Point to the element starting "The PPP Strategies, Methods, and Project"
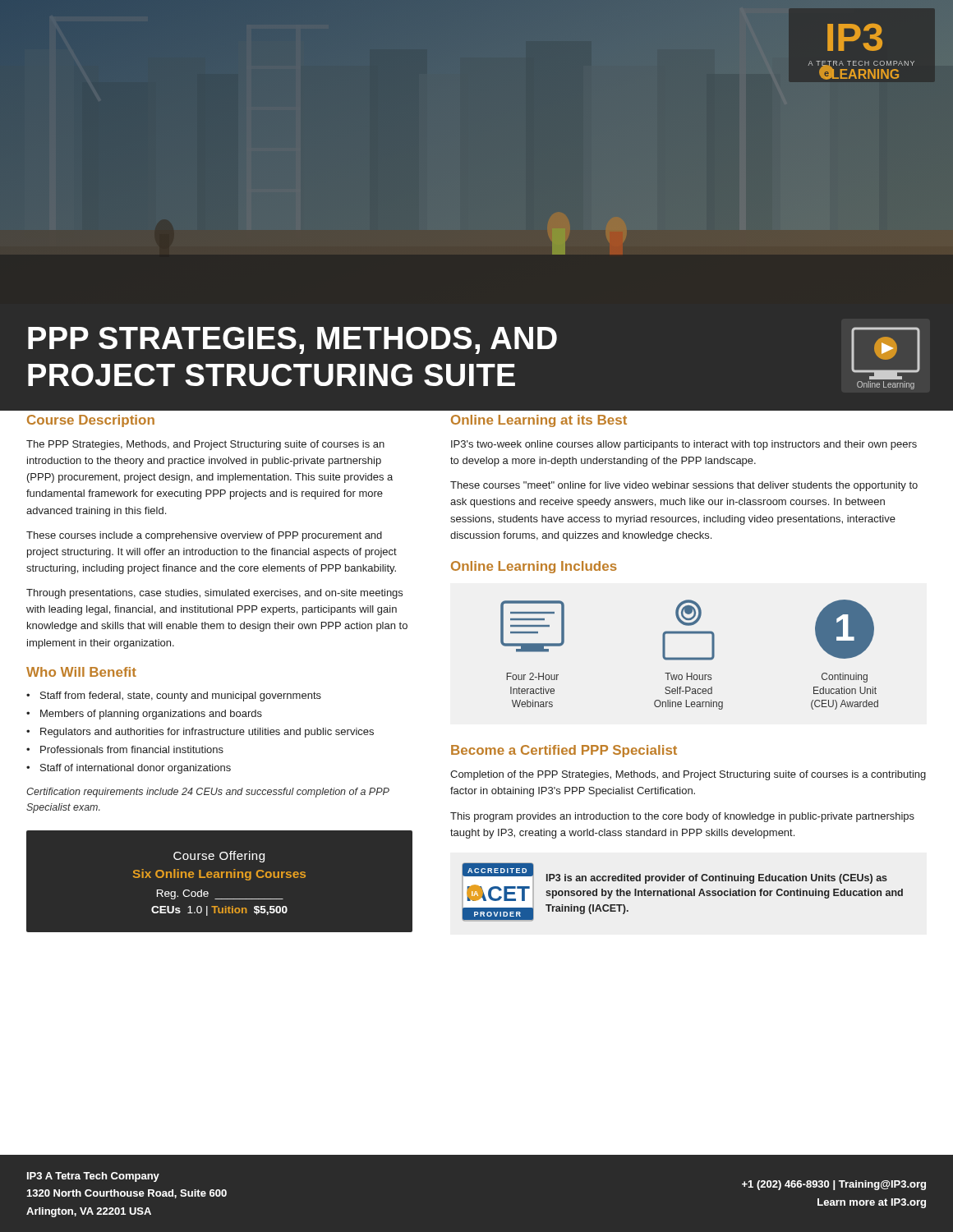 [210, 477]
